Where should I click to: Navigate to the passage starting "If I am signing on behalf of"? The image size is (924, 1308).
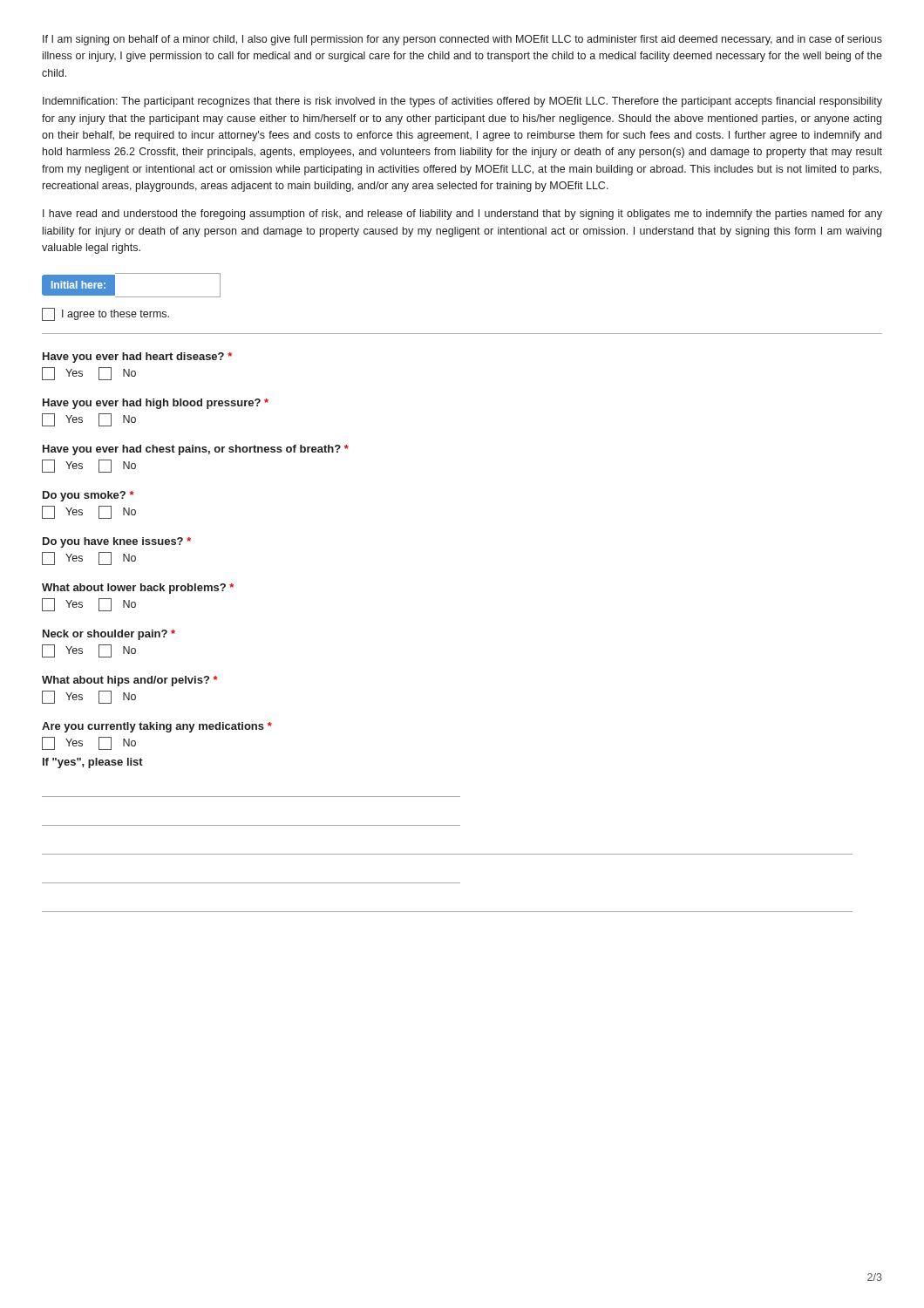coord(462,56)
